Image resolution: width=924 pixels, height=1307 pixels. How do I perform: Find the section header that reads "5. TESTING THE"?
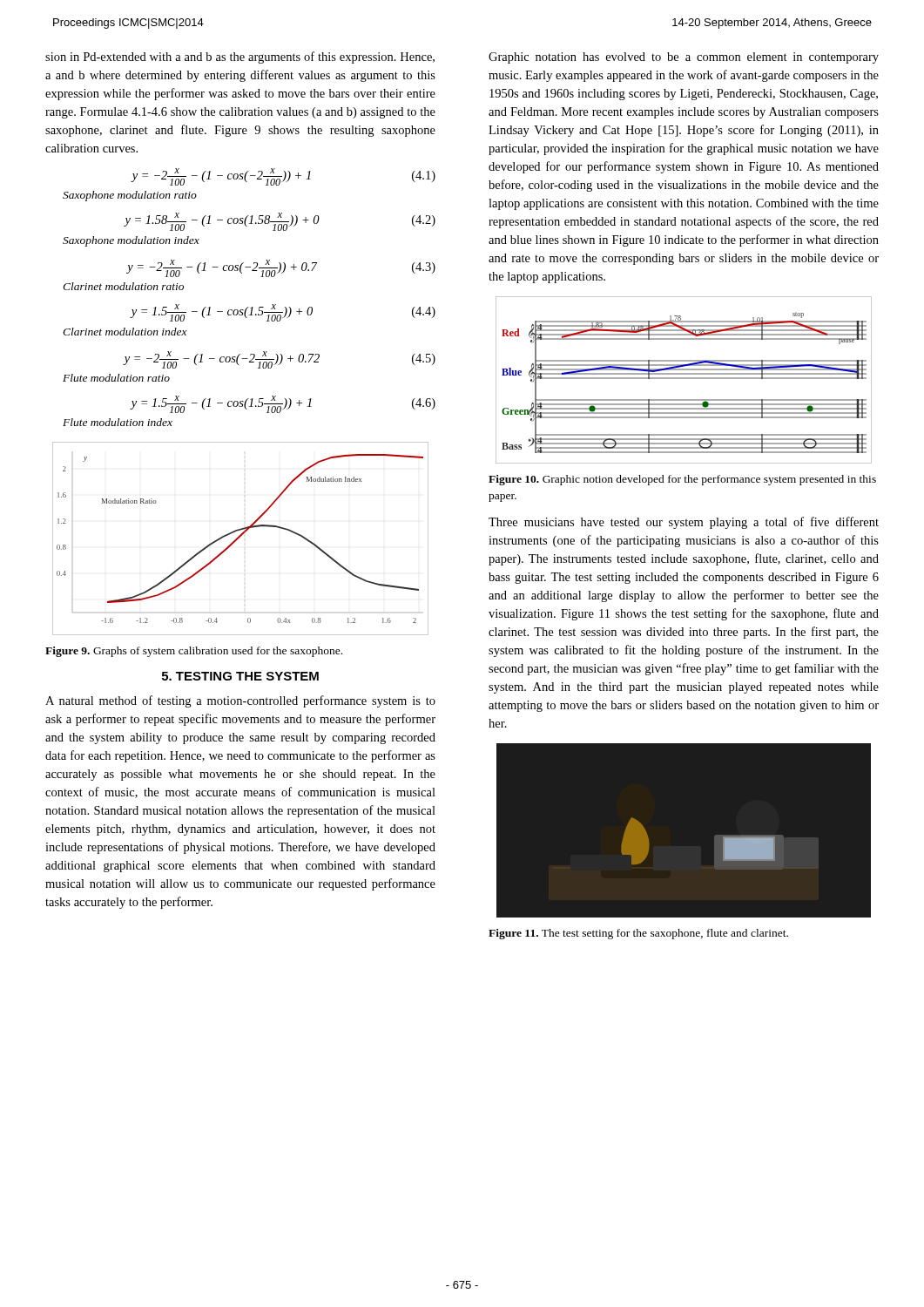[240, 676]
